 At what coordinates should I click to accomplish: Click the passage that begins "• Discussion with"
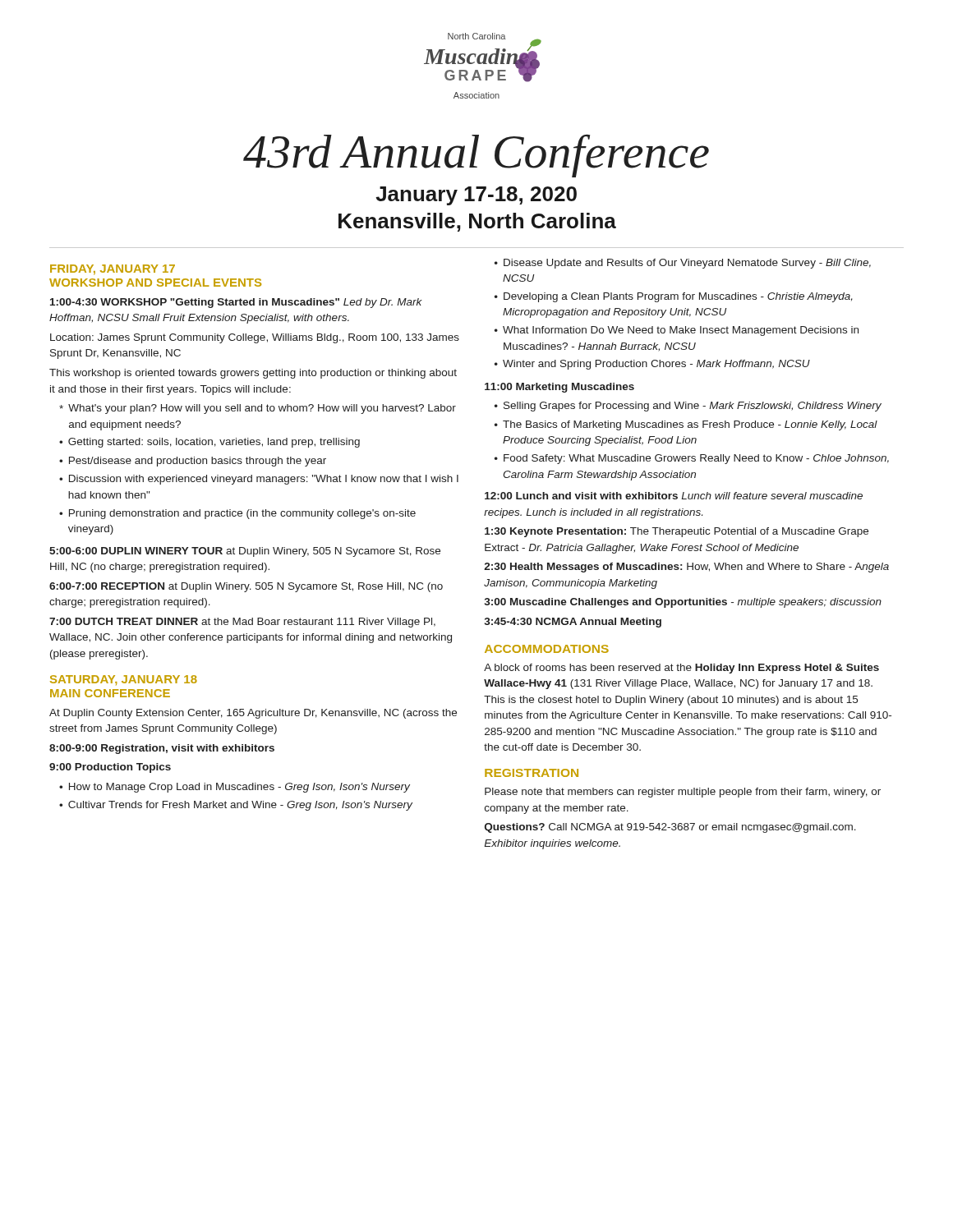[259, 487]
